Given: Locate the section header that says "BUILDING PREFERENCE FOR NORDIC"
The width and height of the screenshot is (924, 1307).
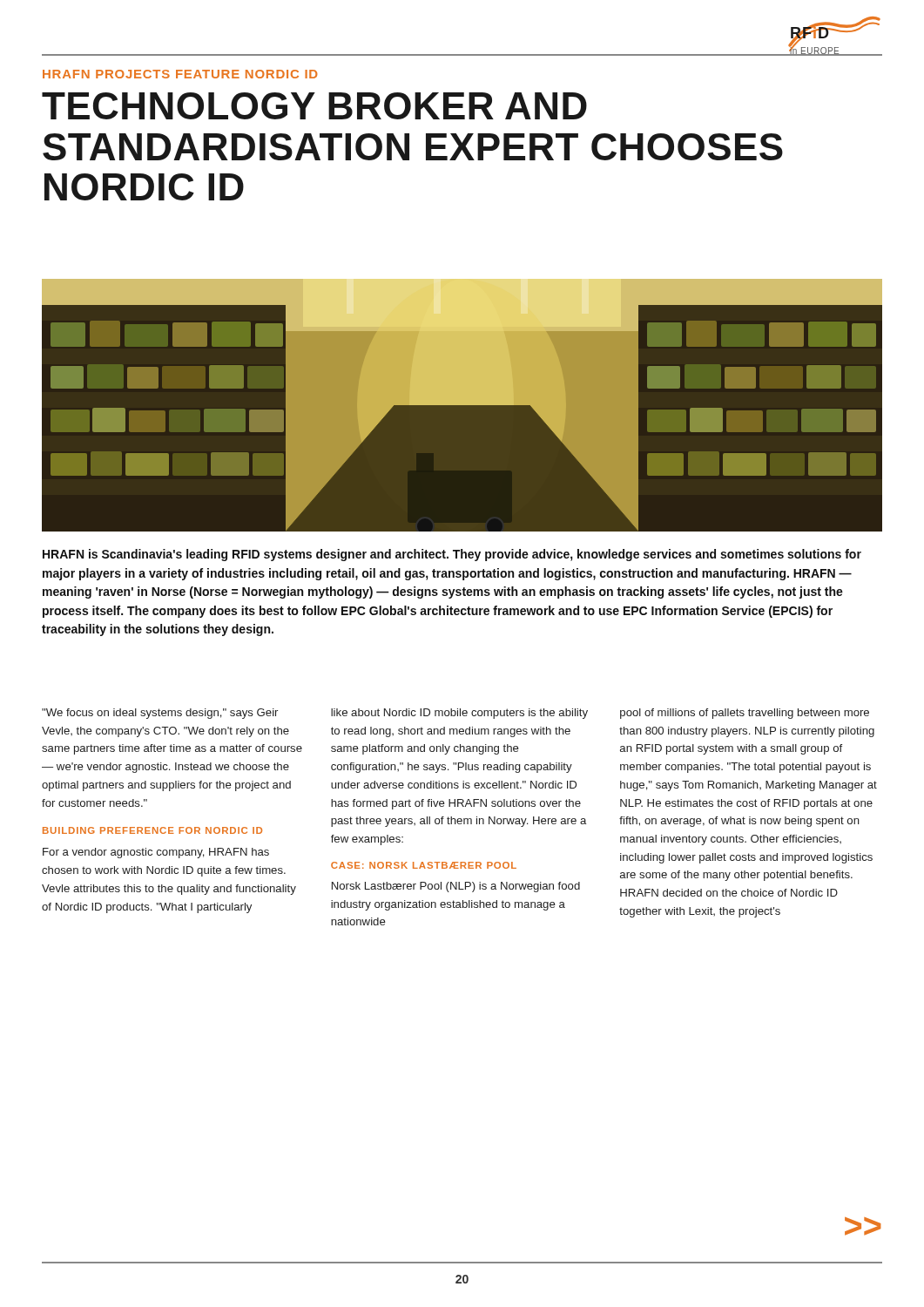Looking at the screenshot, I should [153, 831].
